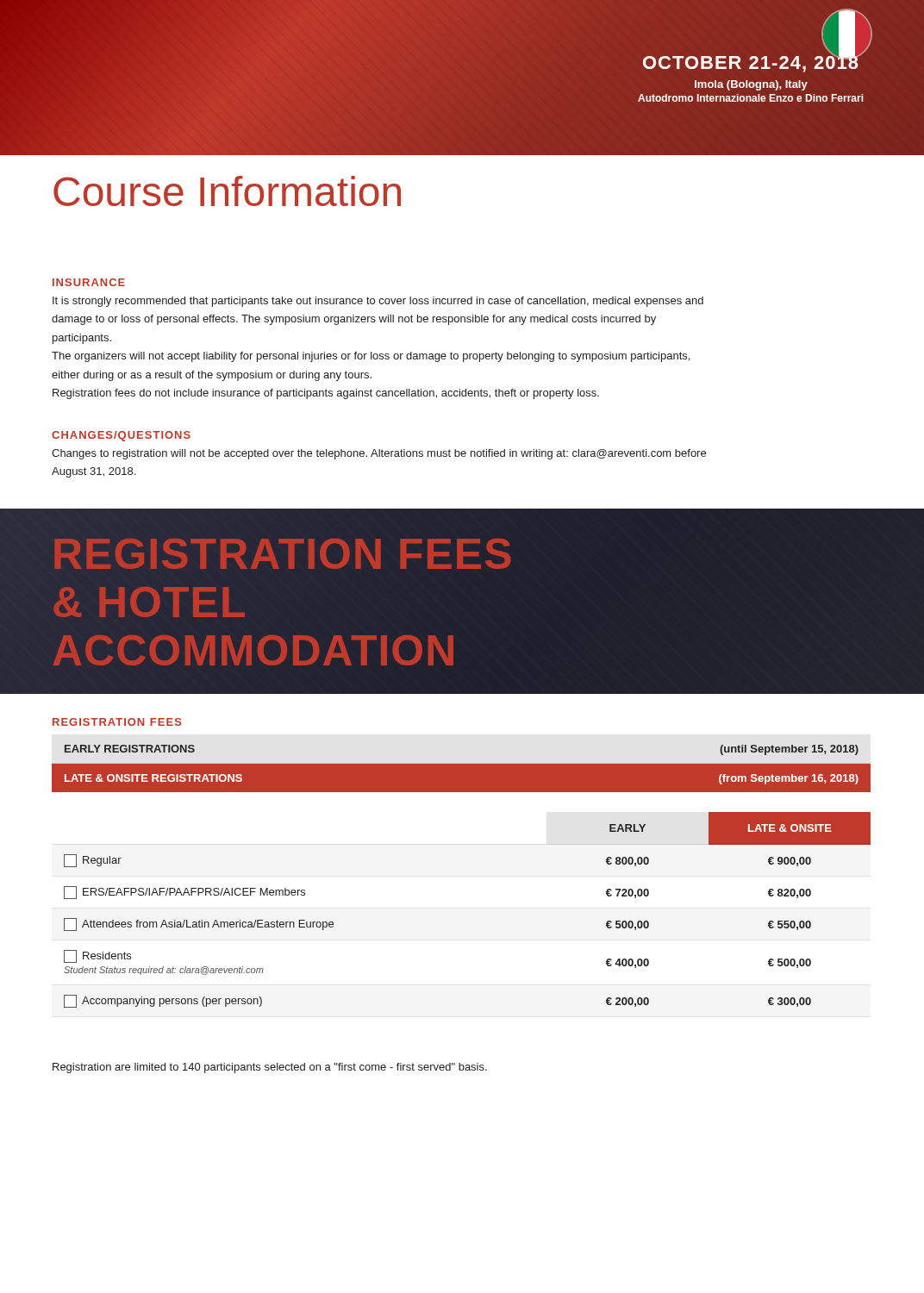
Task: Select the text starting "It is strongly recommended that participants"
Action: pyautogui.click(x=378, y=347)
